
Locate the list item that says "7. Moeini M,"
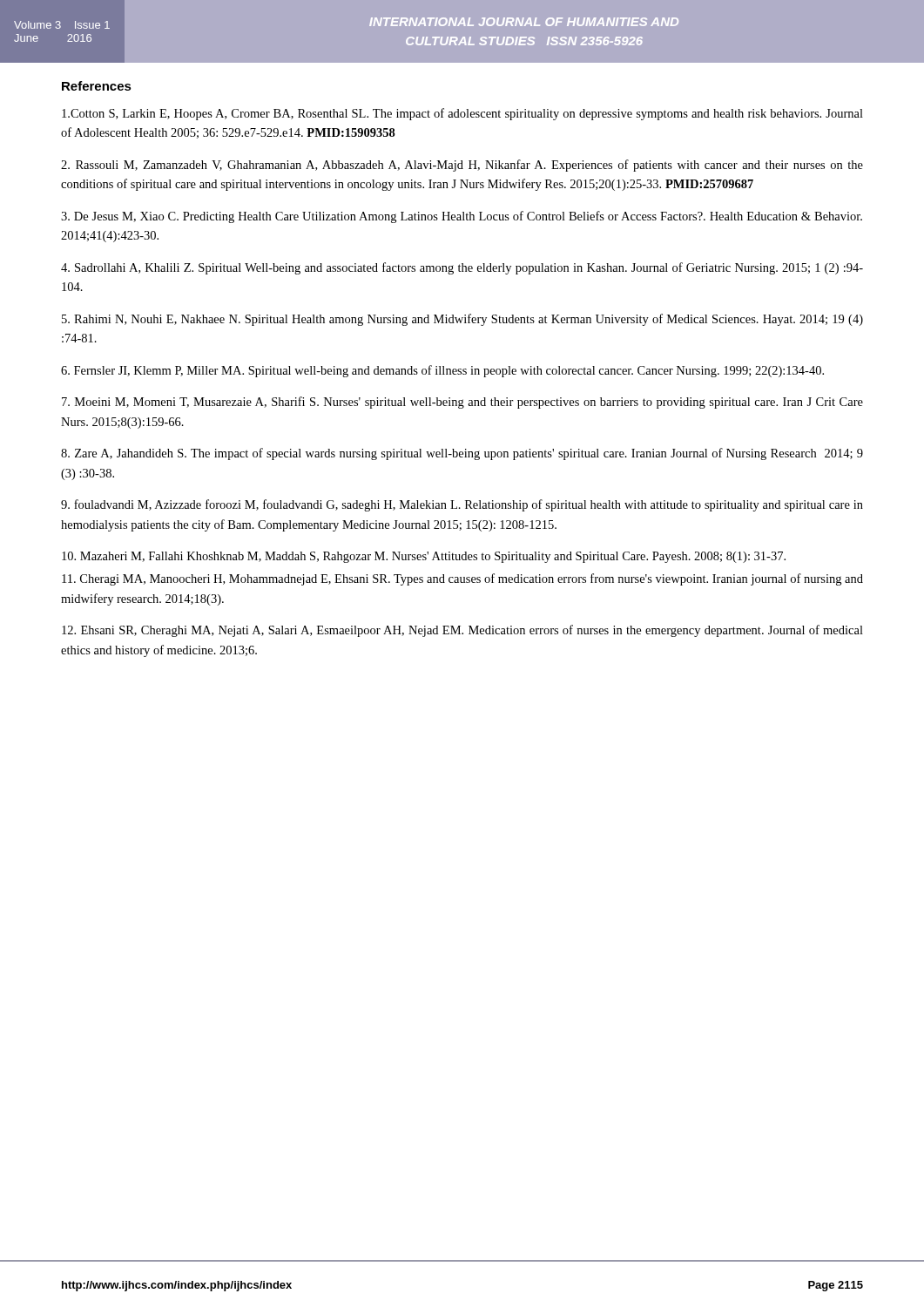pyautogui.click(x=462, y=412)
